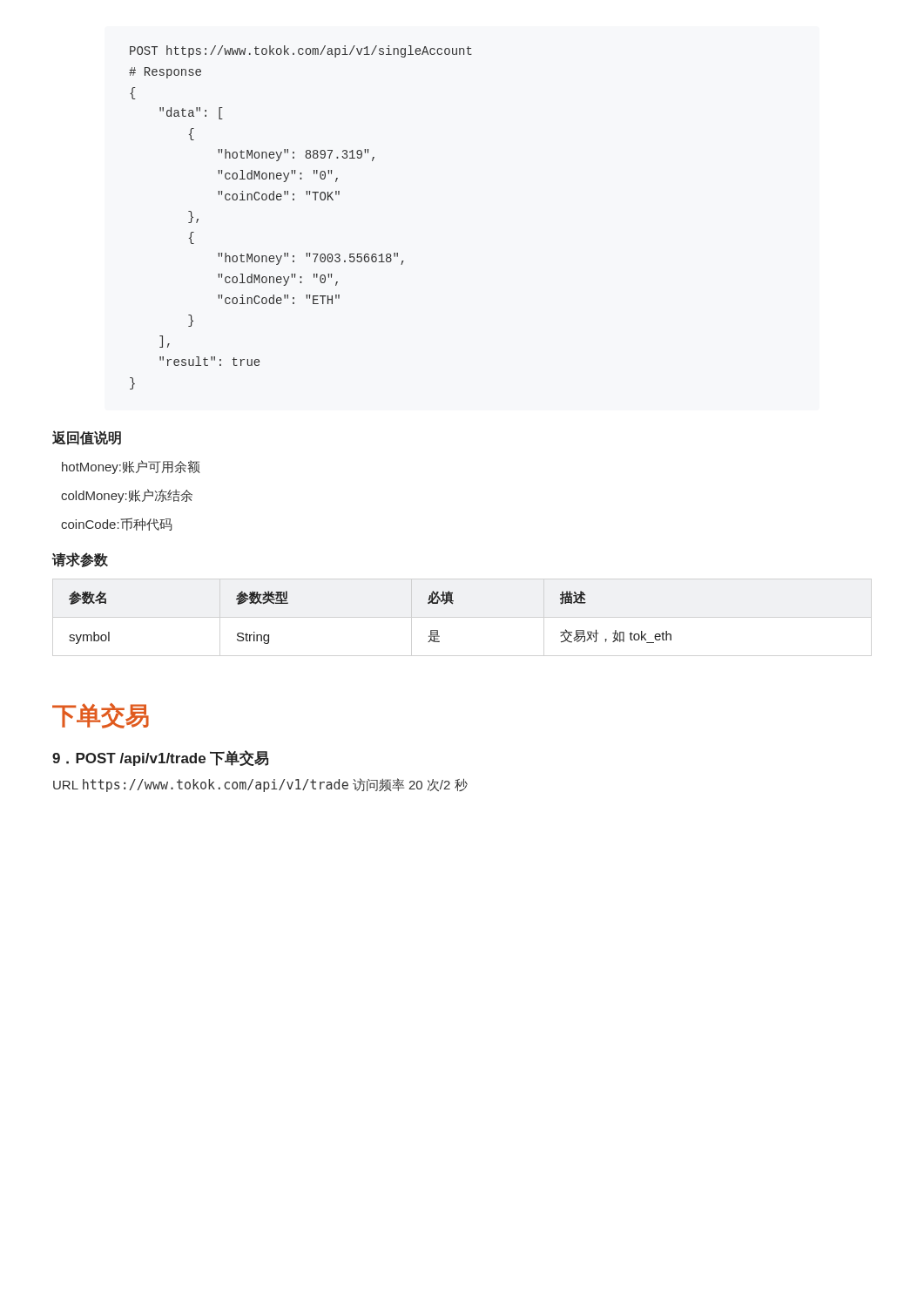Point to the text starting "POST https://www.tokok.com/api/v1/singleAccount #"
The width and height of the screenshot is (924, 1307).
tap(301, 51)
